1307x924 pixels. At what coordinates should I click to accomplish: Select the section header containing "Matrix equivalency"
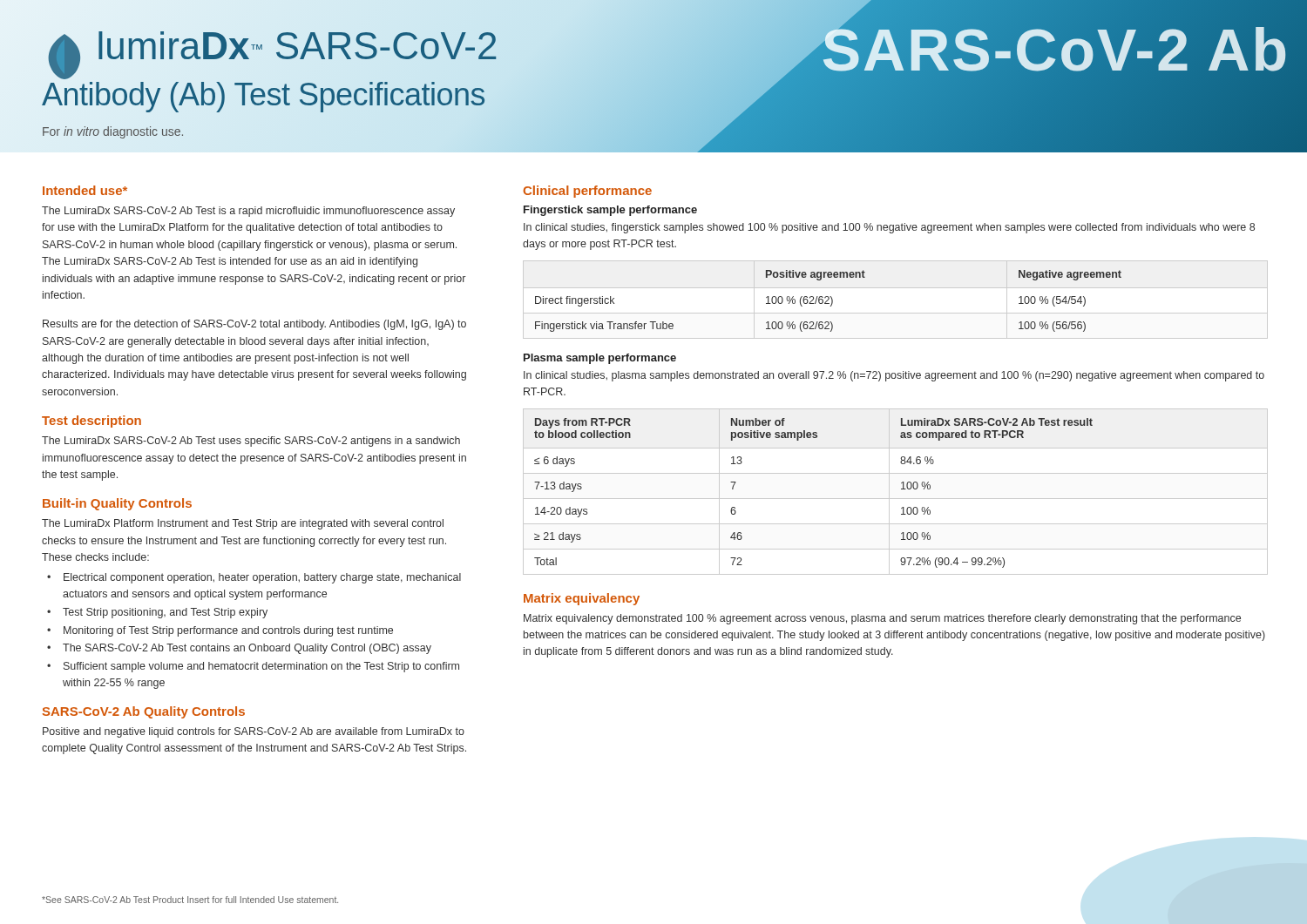pos(581,597)
